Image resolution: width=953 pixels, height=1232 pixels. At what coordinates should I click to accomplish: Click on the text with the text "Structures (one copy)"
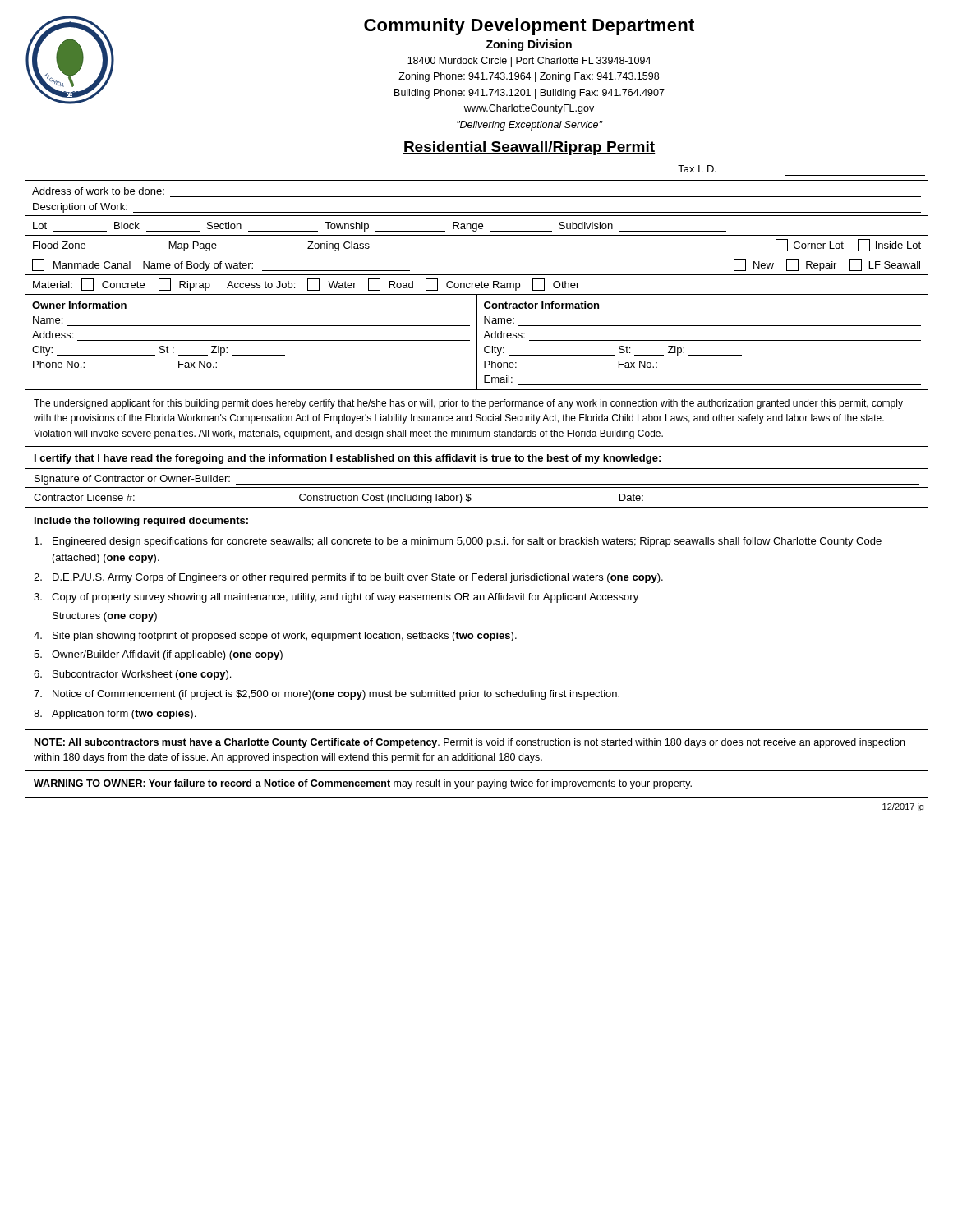click(x=105, y=616)
